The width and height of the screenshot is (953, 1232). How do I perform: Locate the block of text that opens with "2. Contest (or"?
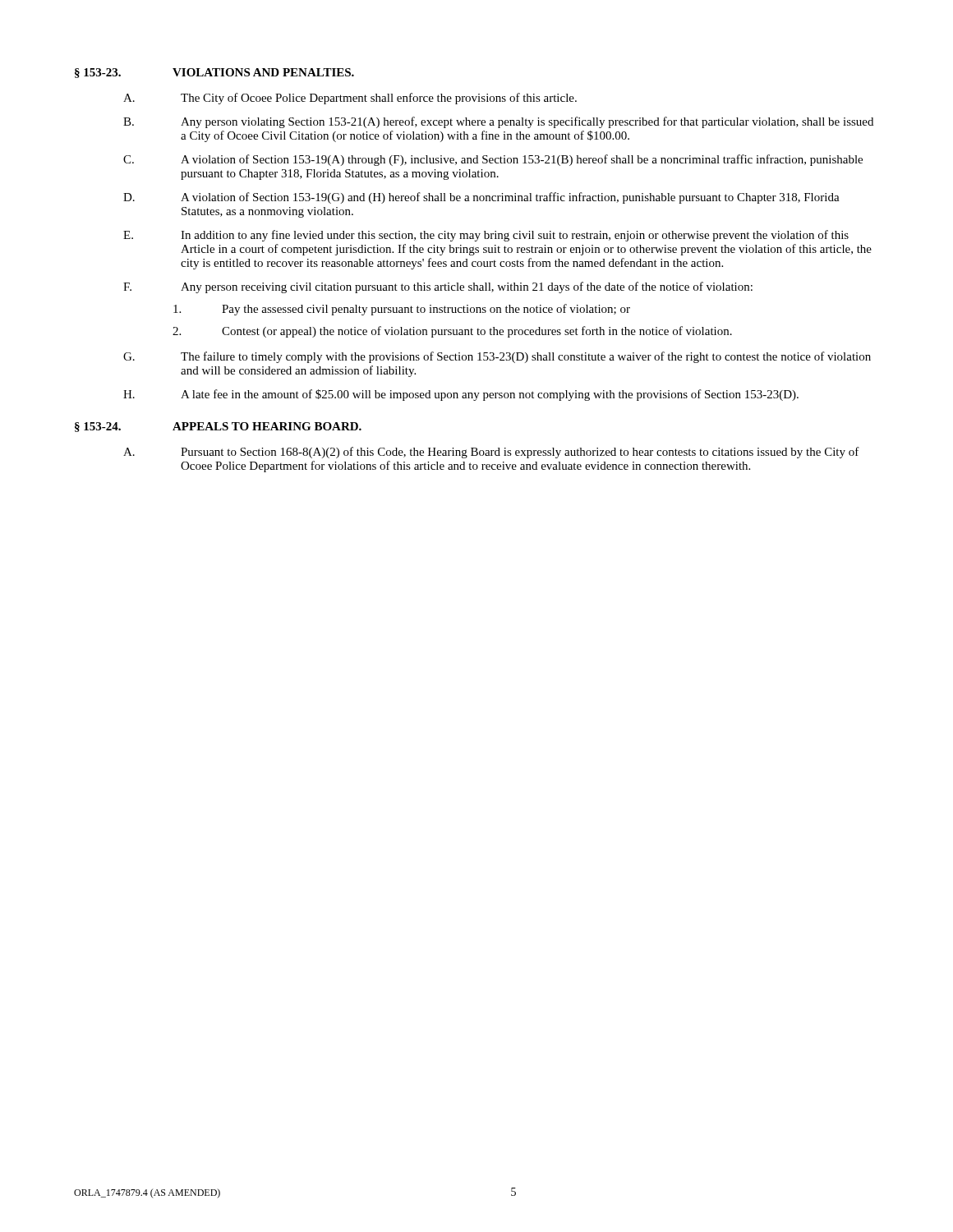[x=476, y=331]
